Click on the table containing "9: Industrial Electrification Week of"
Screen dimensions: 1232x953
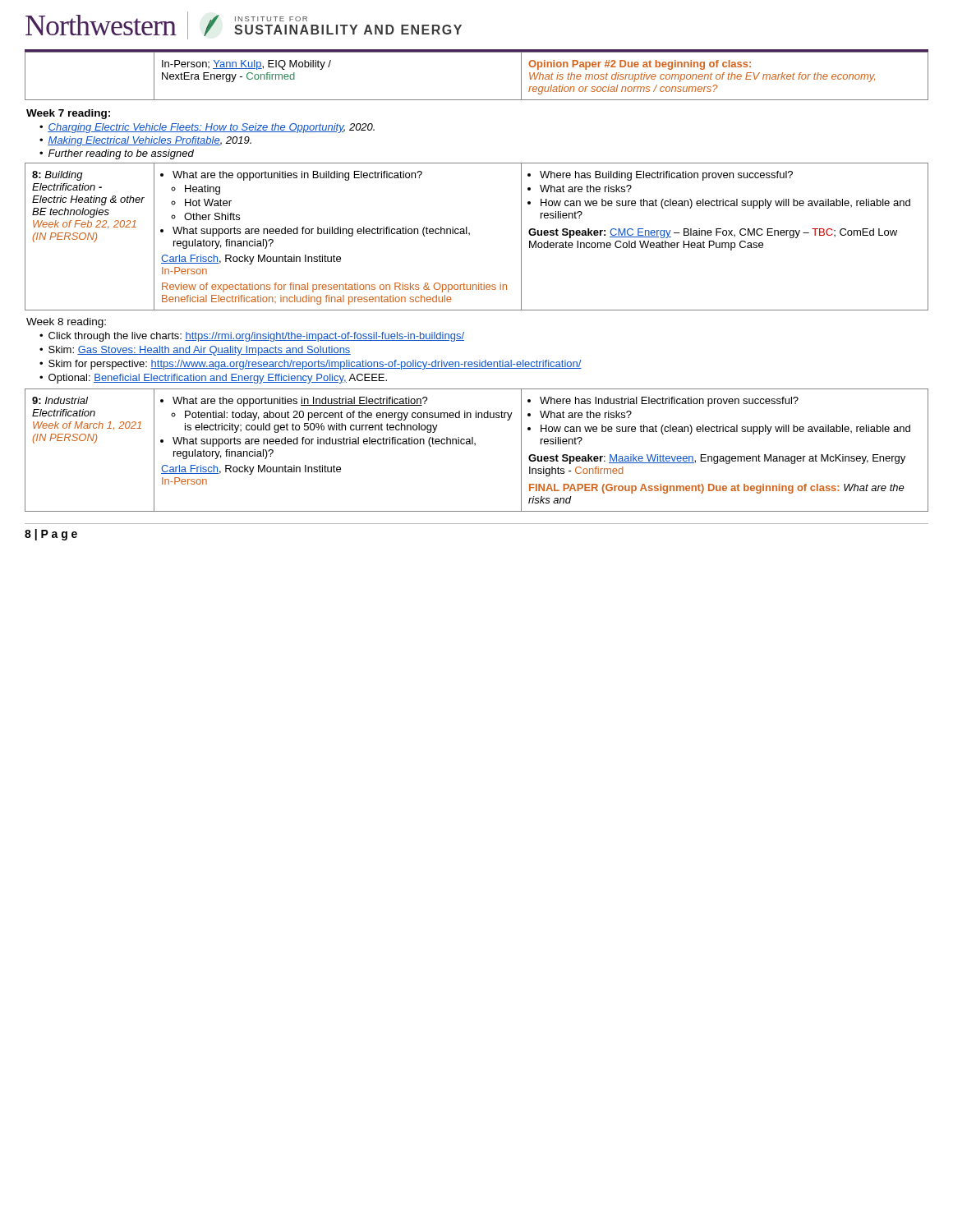pyautogui.click(x=476, y=450)
